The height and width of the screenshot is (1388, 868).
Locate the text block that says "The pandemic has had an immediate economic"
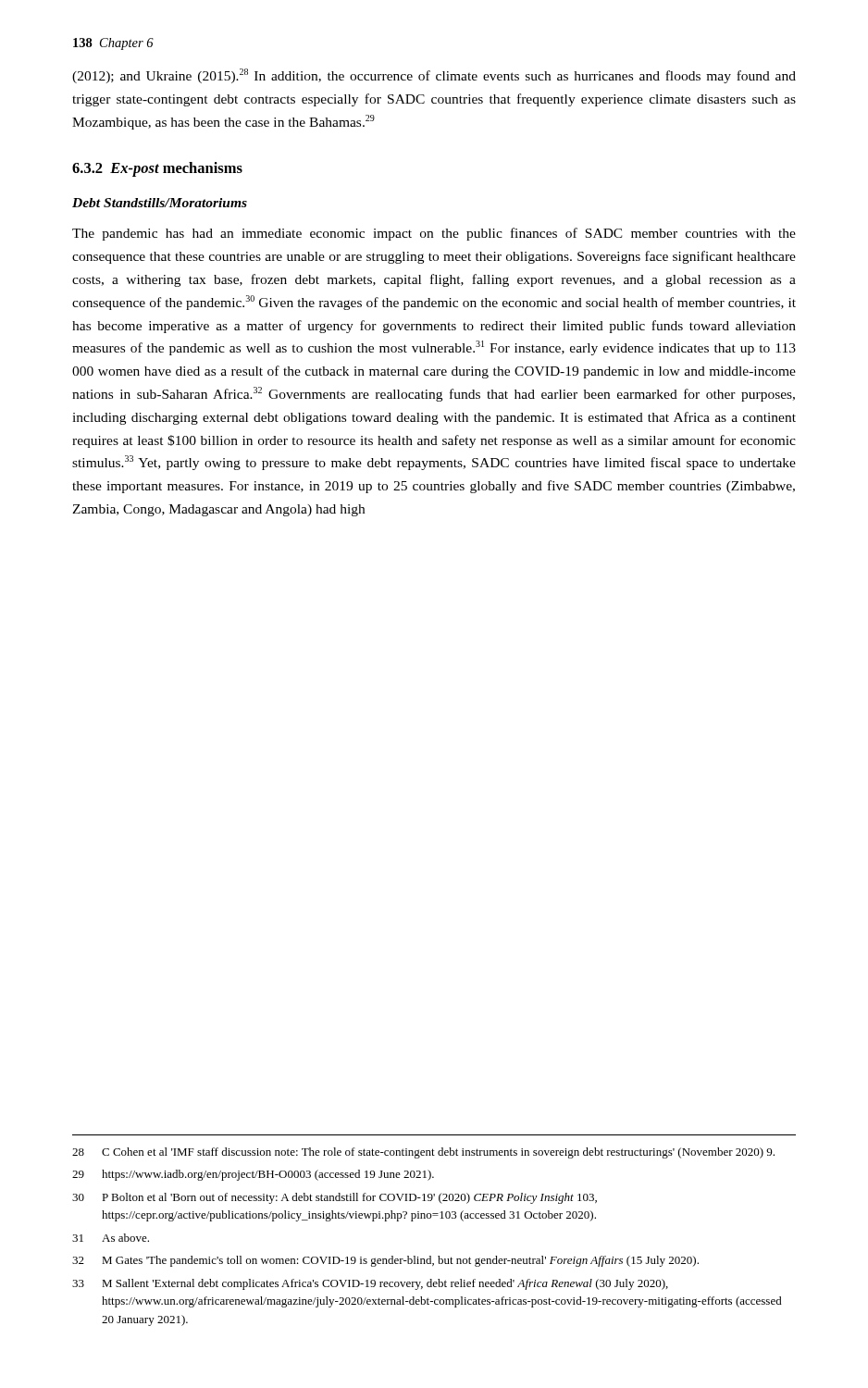click(x=434, y=371)
